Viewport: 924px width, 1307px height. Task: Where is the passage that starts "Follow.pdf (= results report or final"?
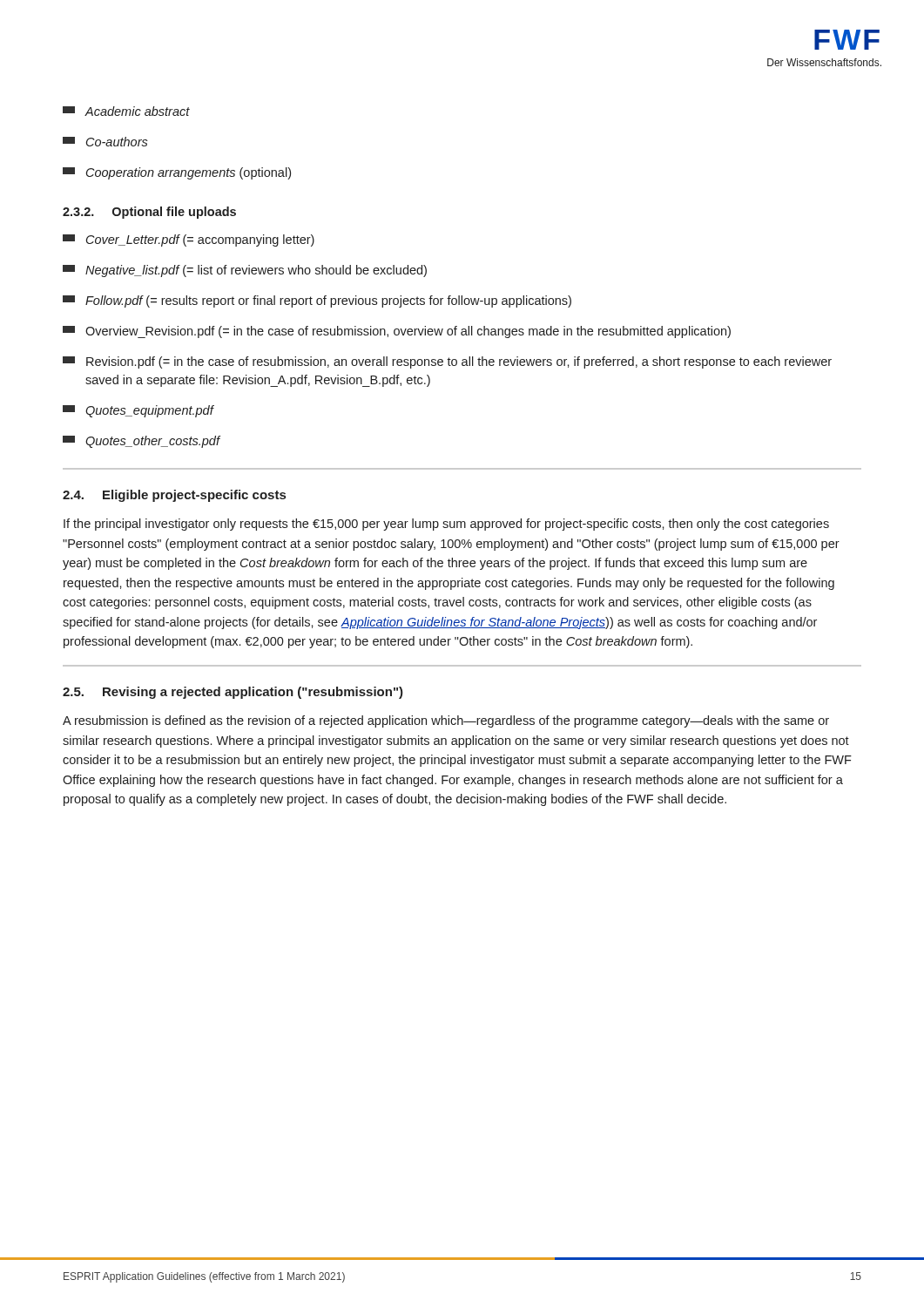coord(462,301)
